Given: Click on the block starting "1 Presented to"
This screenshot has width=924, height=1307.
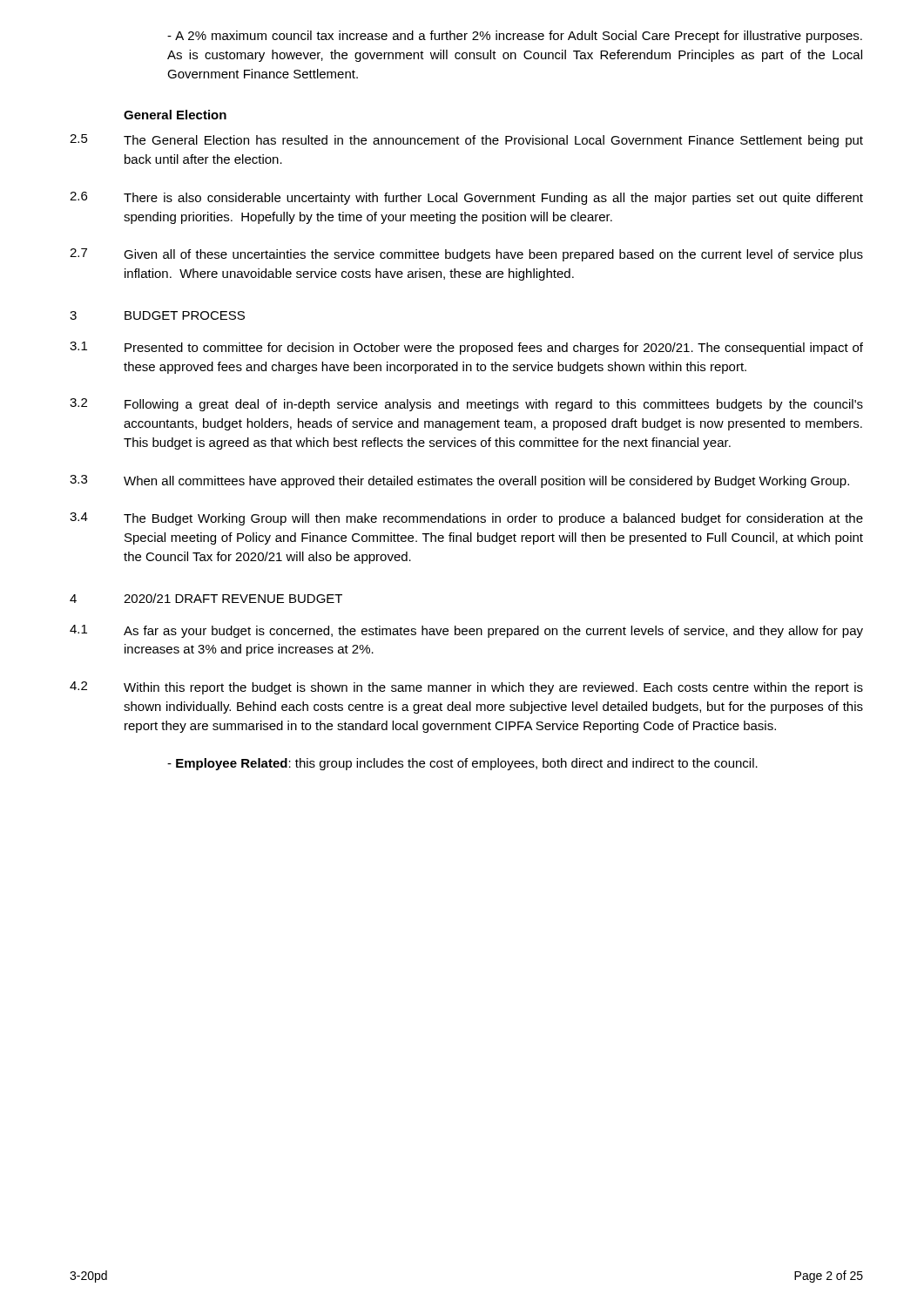Looking at the screenshot, I should 466,357.
